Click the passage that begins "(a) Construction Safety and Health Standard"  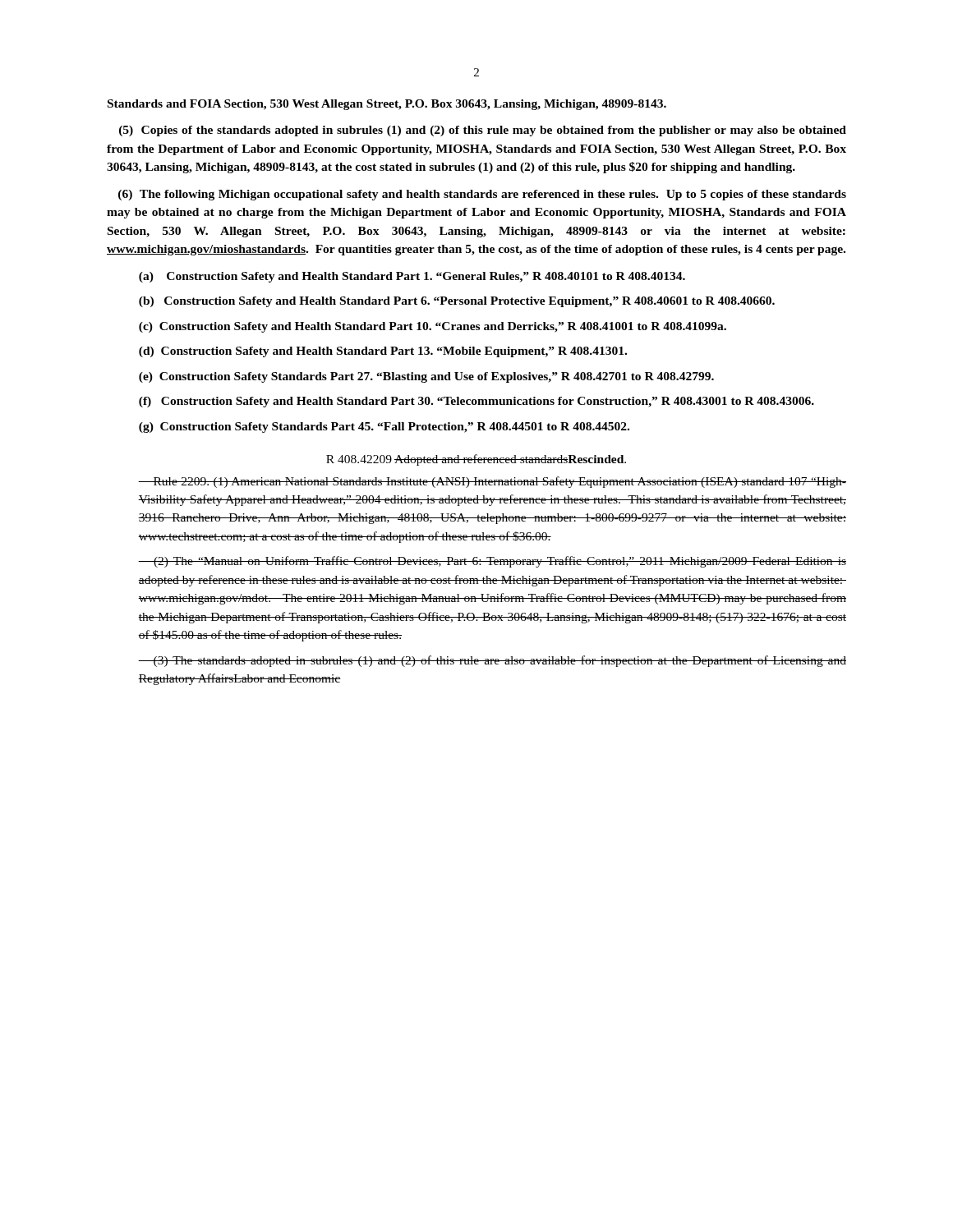click(x=492, y=276)
